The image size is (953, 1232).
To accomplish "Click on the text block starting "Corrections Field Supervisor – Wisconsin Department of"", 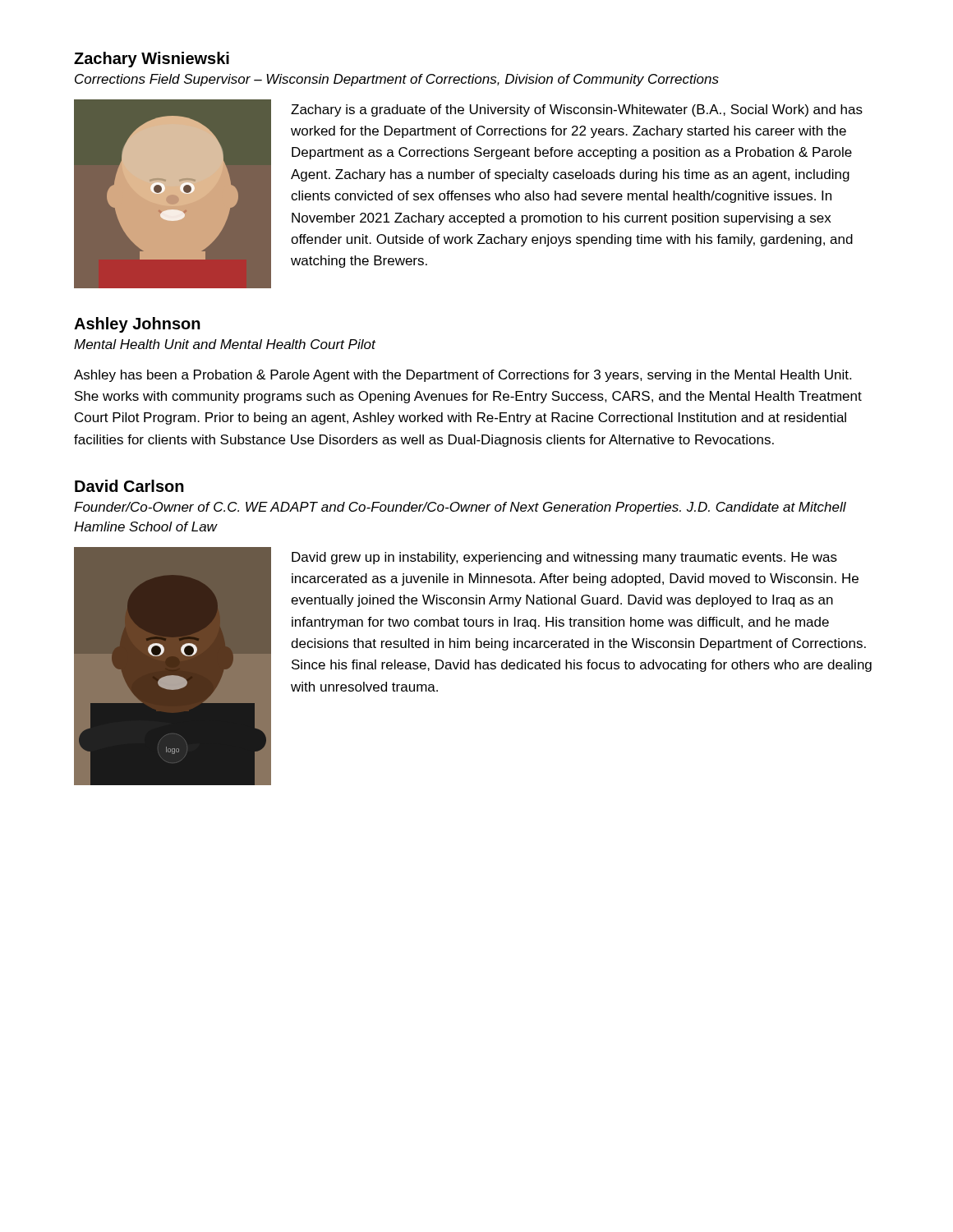I will click(396, 79).
